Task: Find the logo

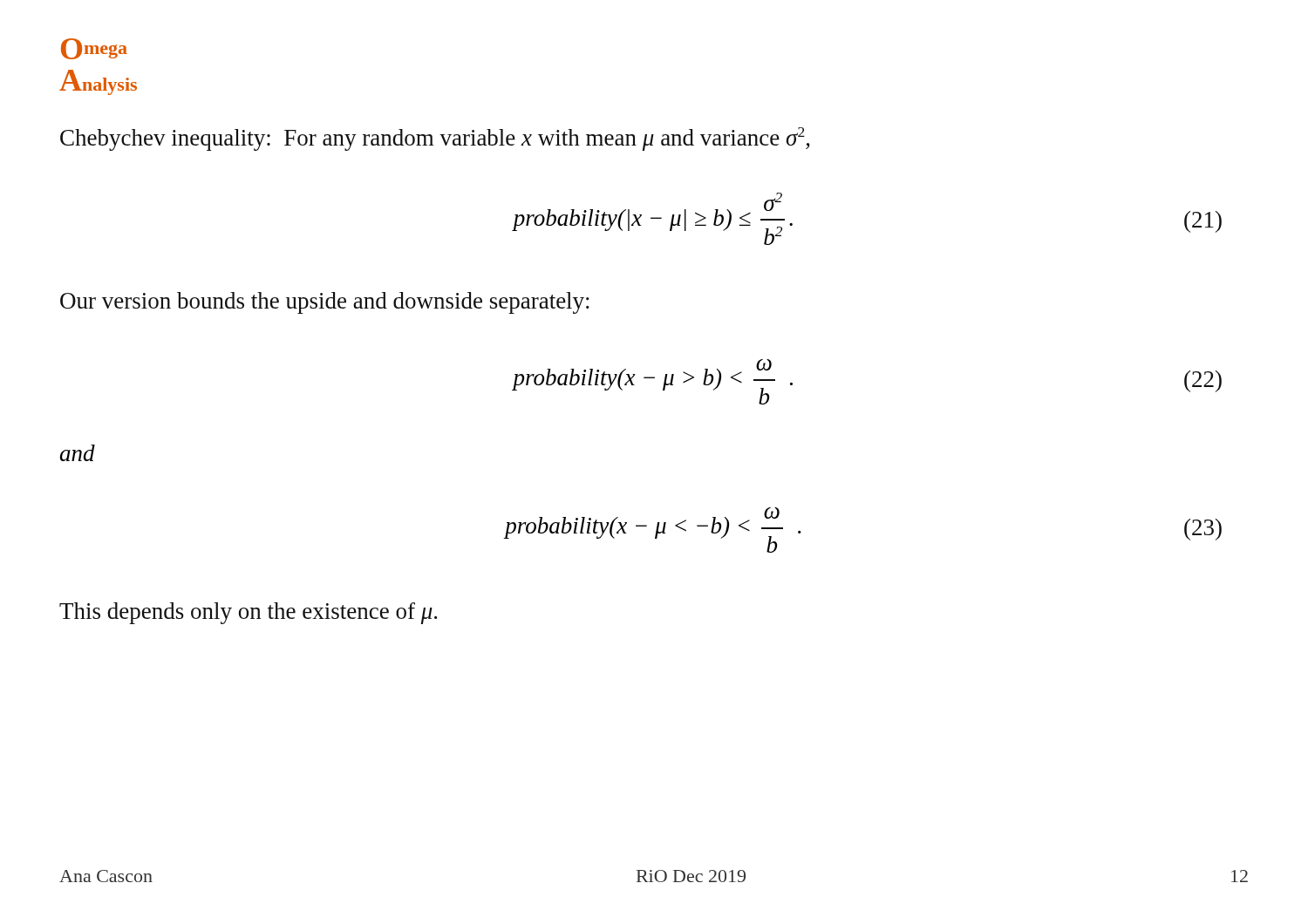Action: point(98,64)
